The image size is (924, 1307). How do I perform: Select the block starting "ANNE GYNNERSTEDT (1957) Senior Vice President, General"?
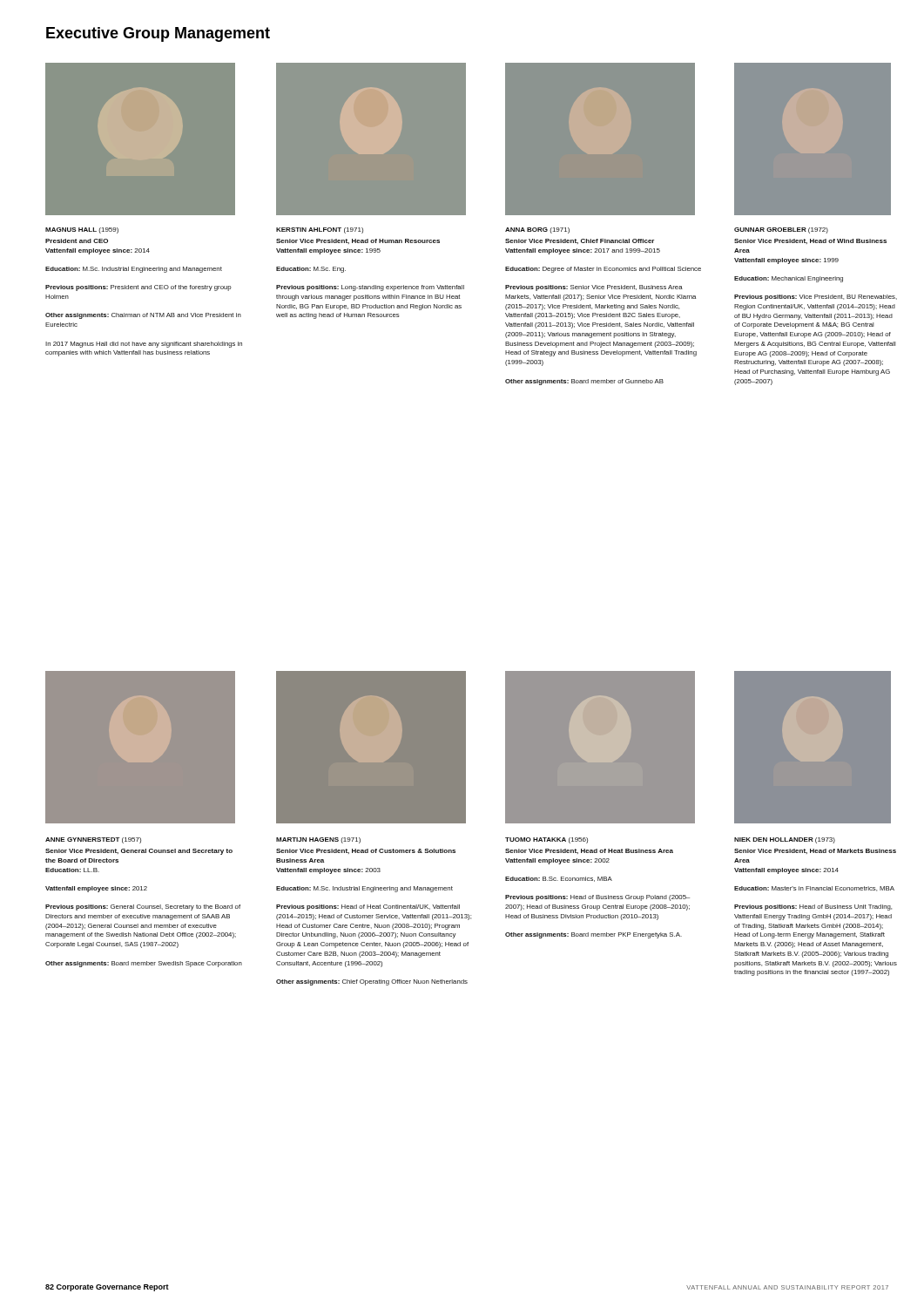tap(145, 901)
